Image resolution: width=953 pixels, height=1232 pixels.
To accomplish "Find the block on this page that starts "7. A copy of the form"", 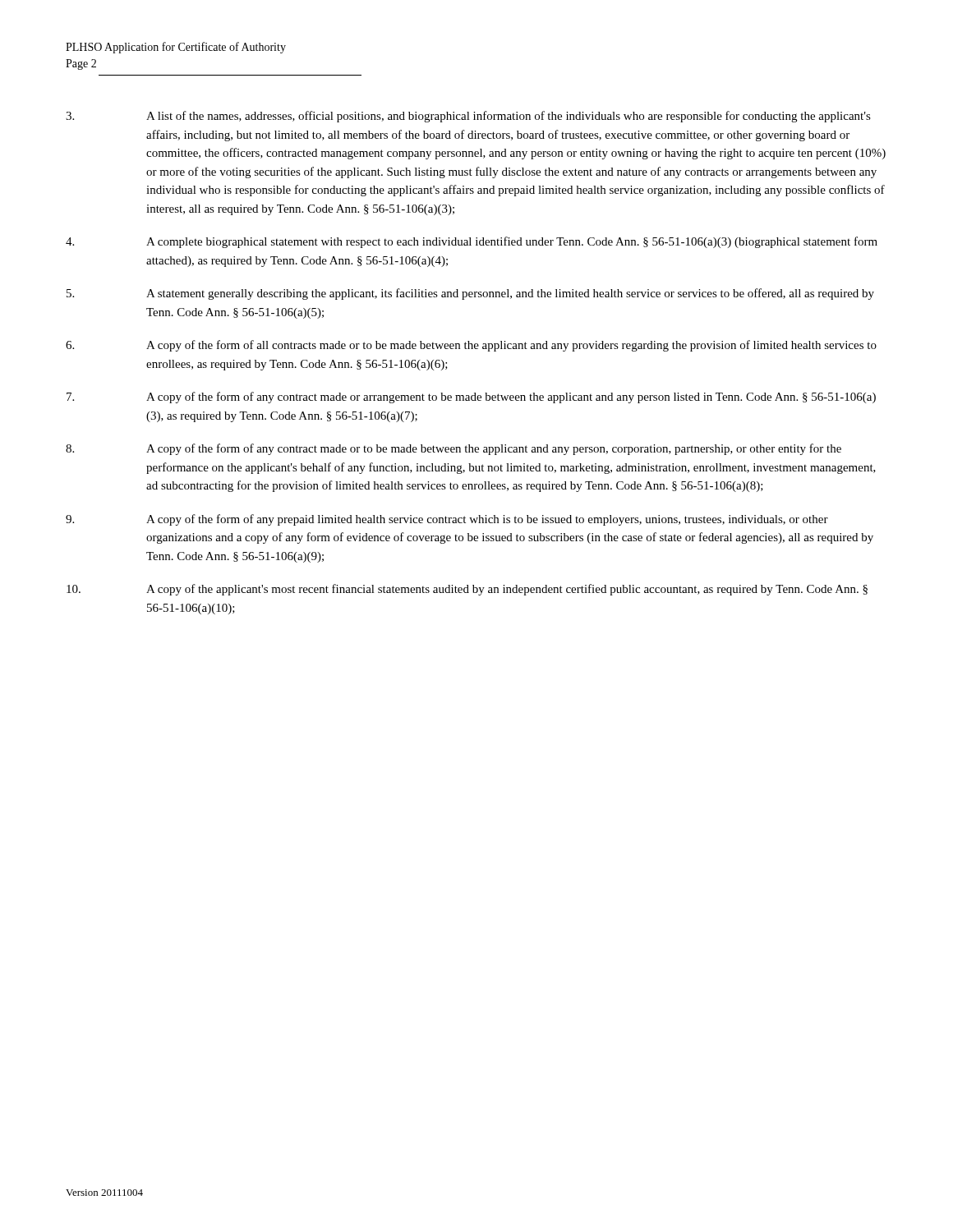I will tap(476, 406).
